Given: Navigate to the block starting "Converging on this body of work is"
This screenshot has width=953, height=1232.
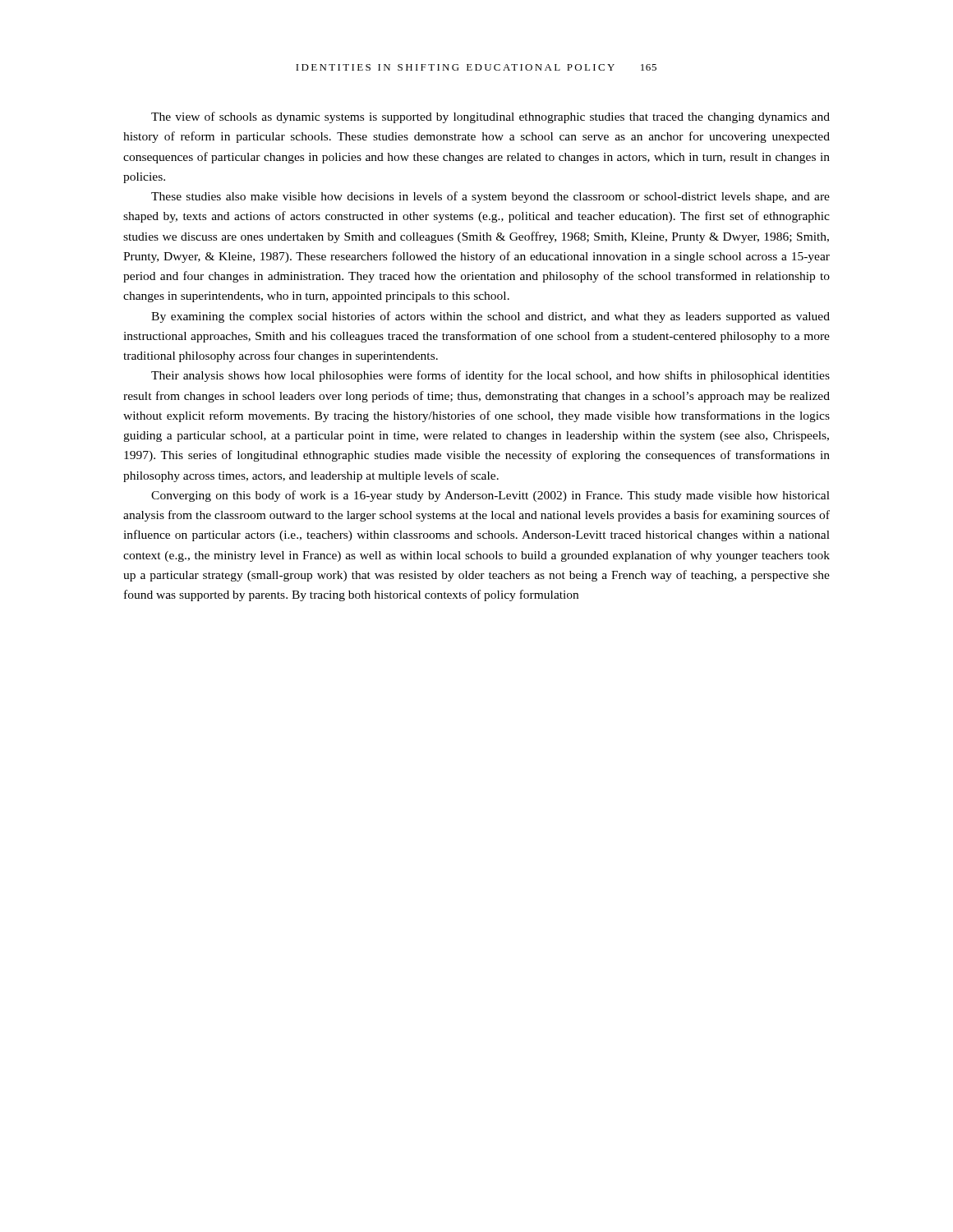Looking at the screenshot, I should 476,545.
